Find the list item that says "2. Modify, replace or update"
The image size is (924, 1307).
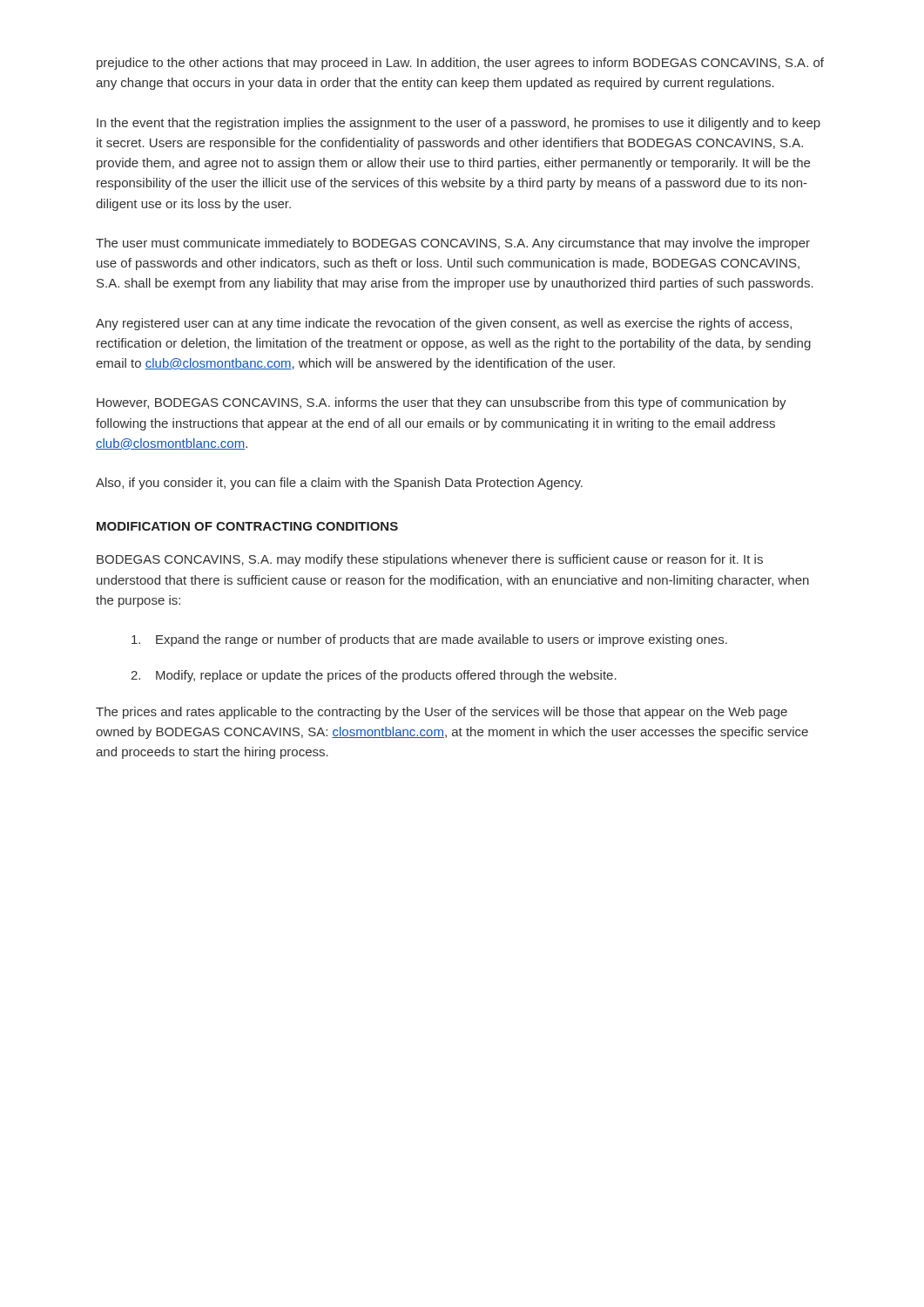[479, 675]
